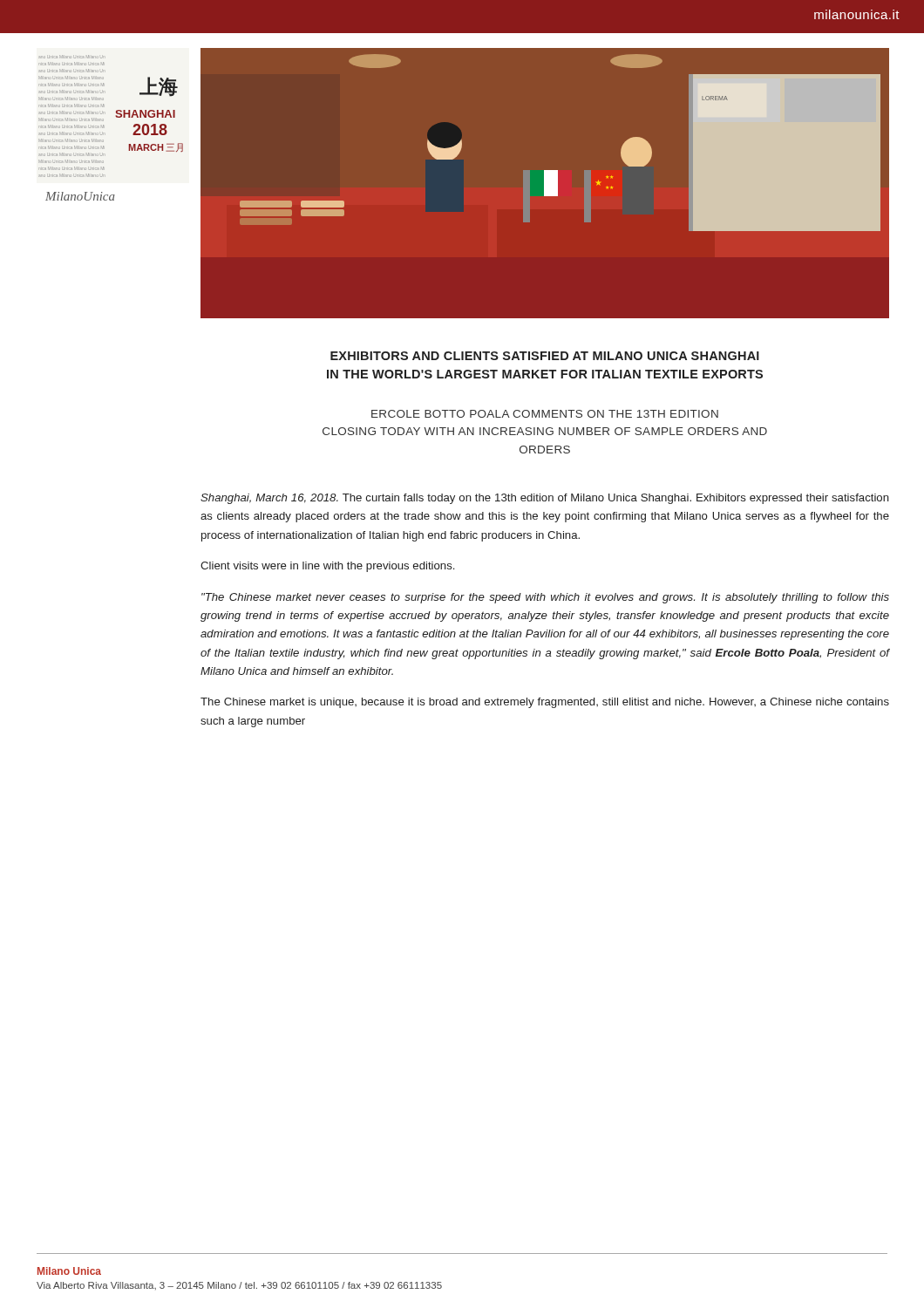924x1308 pixels.
Task: Locate the text block containing ""The Chinese market never ceases to surprise for"
Action: coord(545,634)
